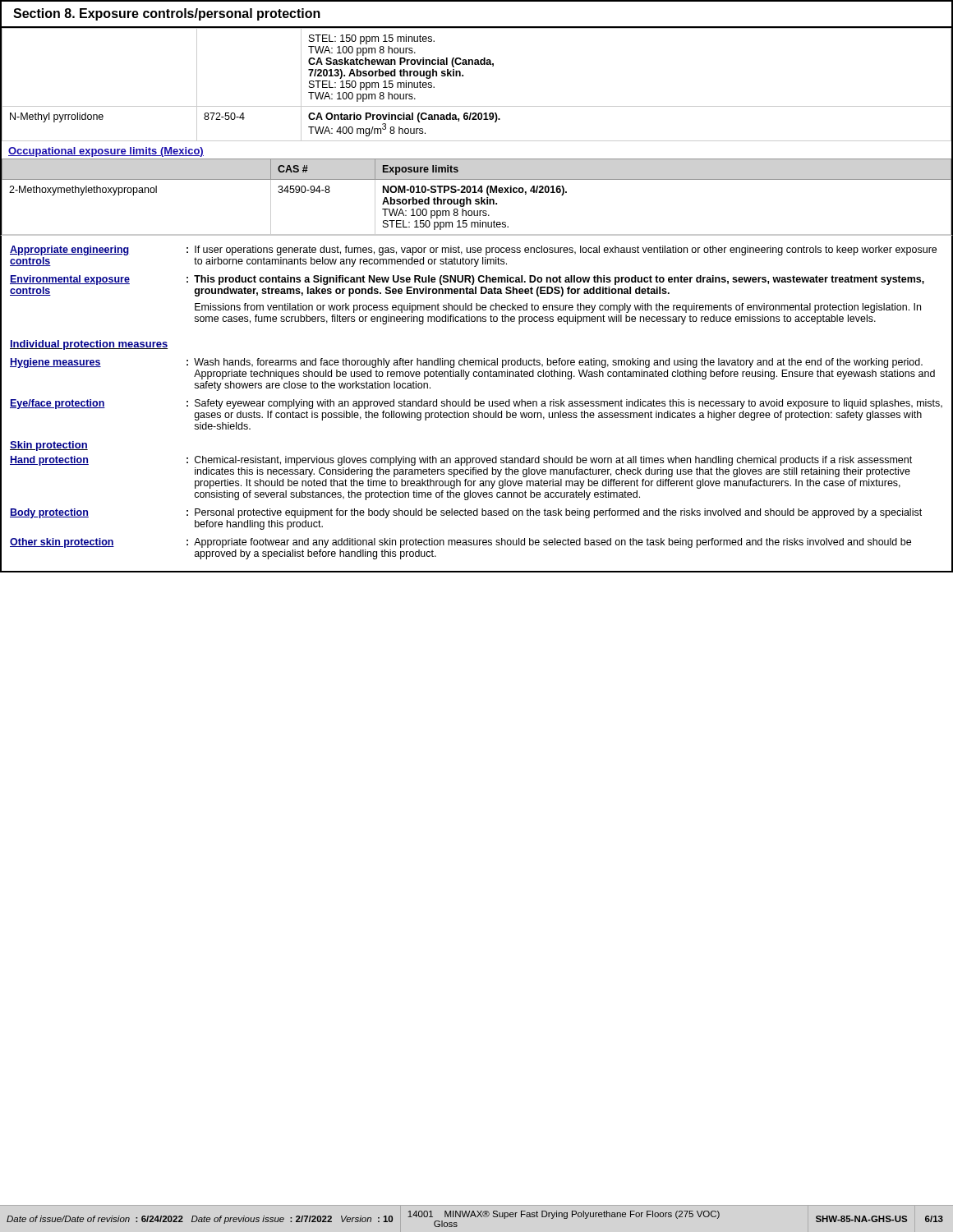953x1232 pixels.
Task: Click on the text block with the text "Other skin protection : Appropriate footwear"
Action: click(x=476, y=548)
